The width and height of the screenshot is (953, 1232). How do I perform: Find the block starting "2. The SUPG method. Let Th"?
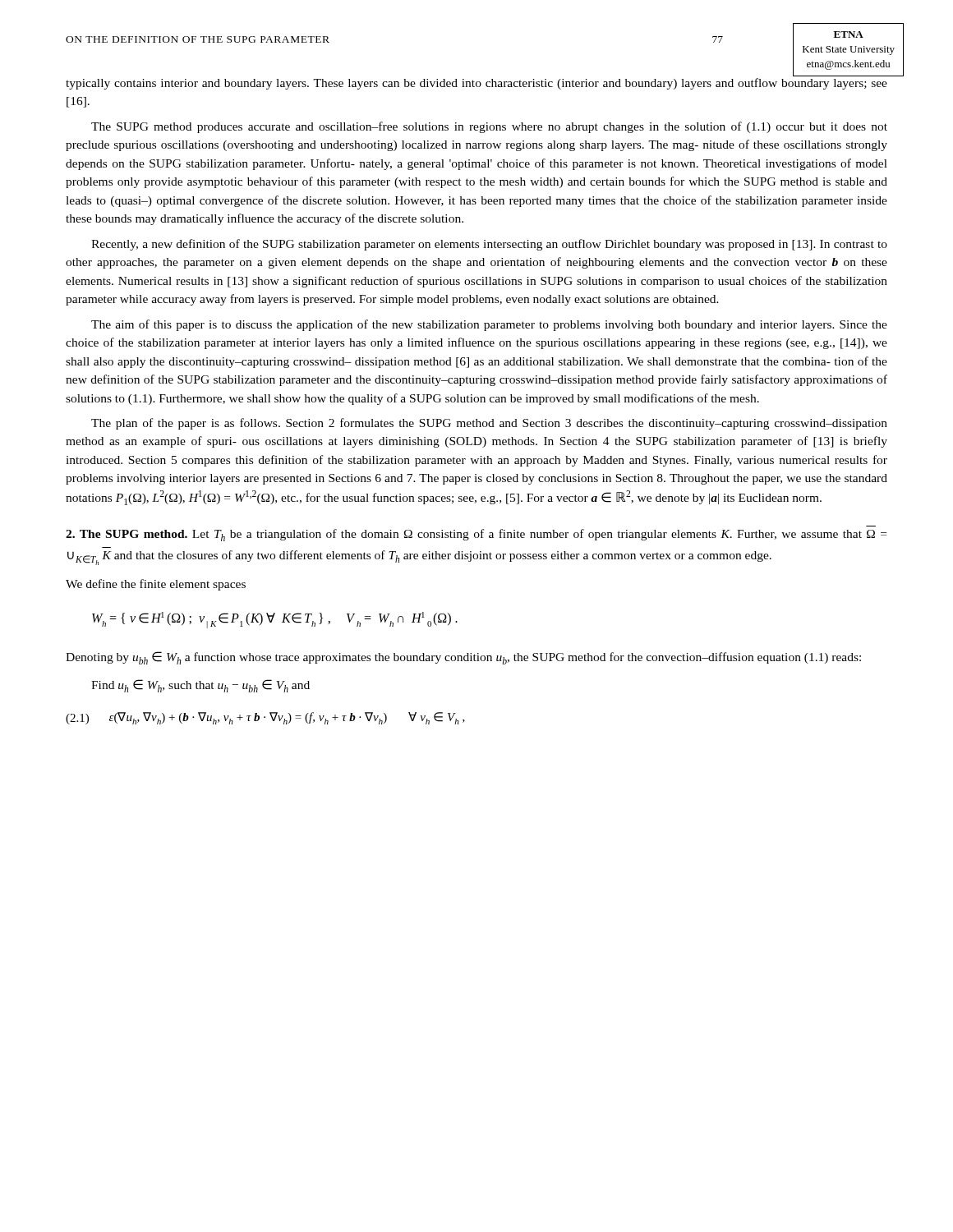click(476, 547)
